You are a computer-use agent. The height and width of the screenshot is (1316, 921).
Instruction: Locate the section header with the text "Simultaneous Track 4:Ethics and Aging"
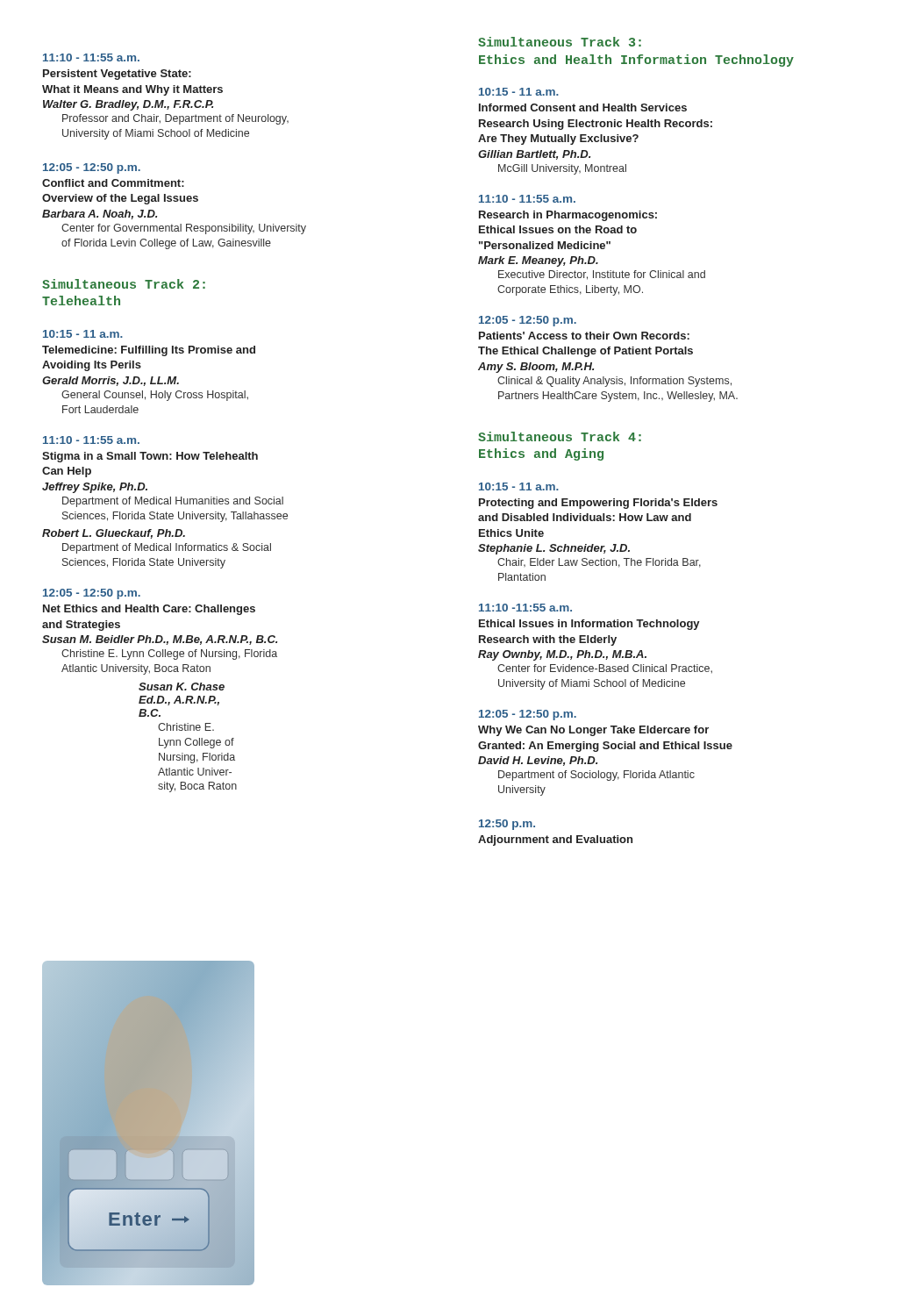pos(560,436)
